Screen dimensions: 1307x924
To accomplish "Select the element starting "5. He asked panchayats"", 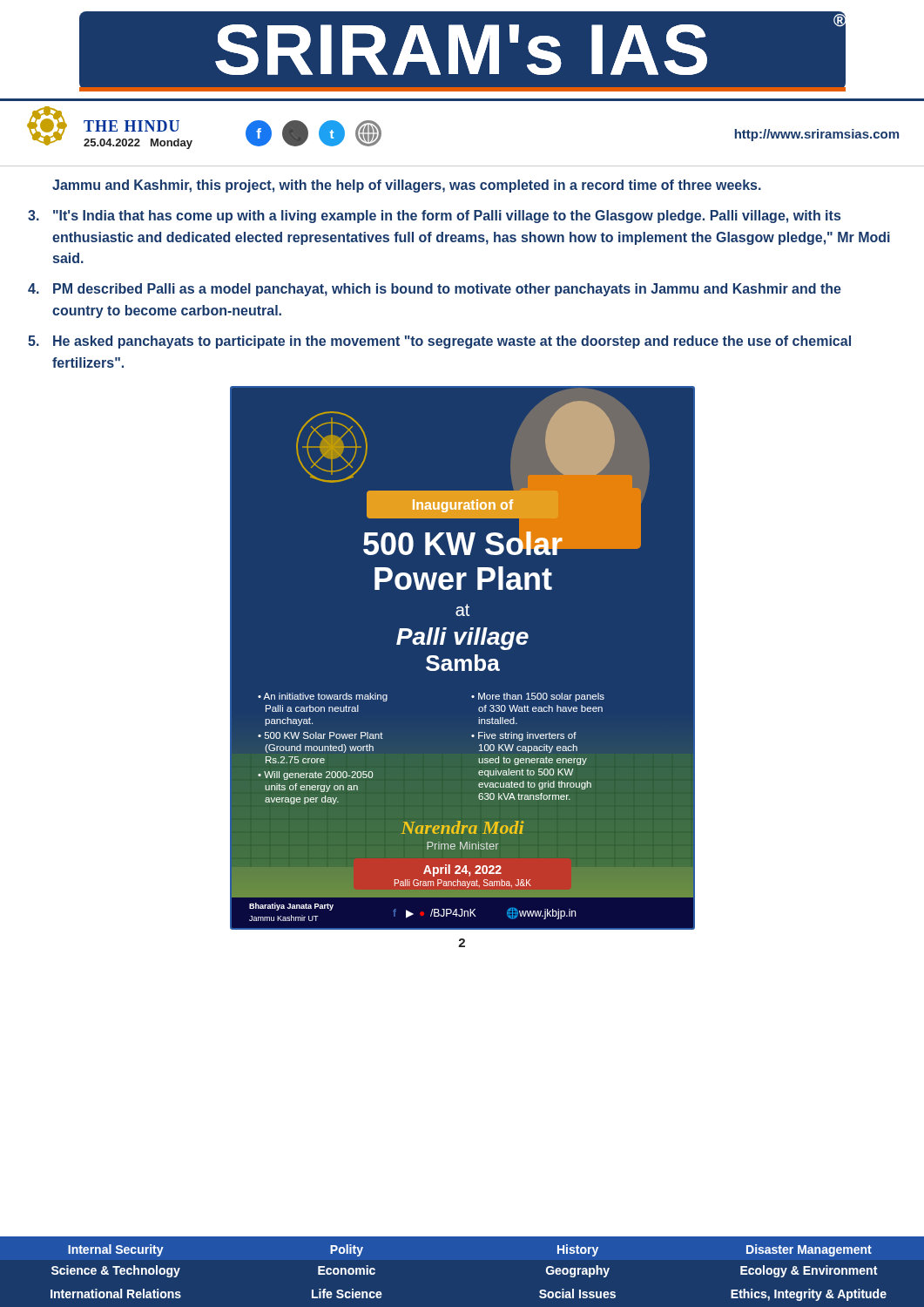I will pos(462,352).
